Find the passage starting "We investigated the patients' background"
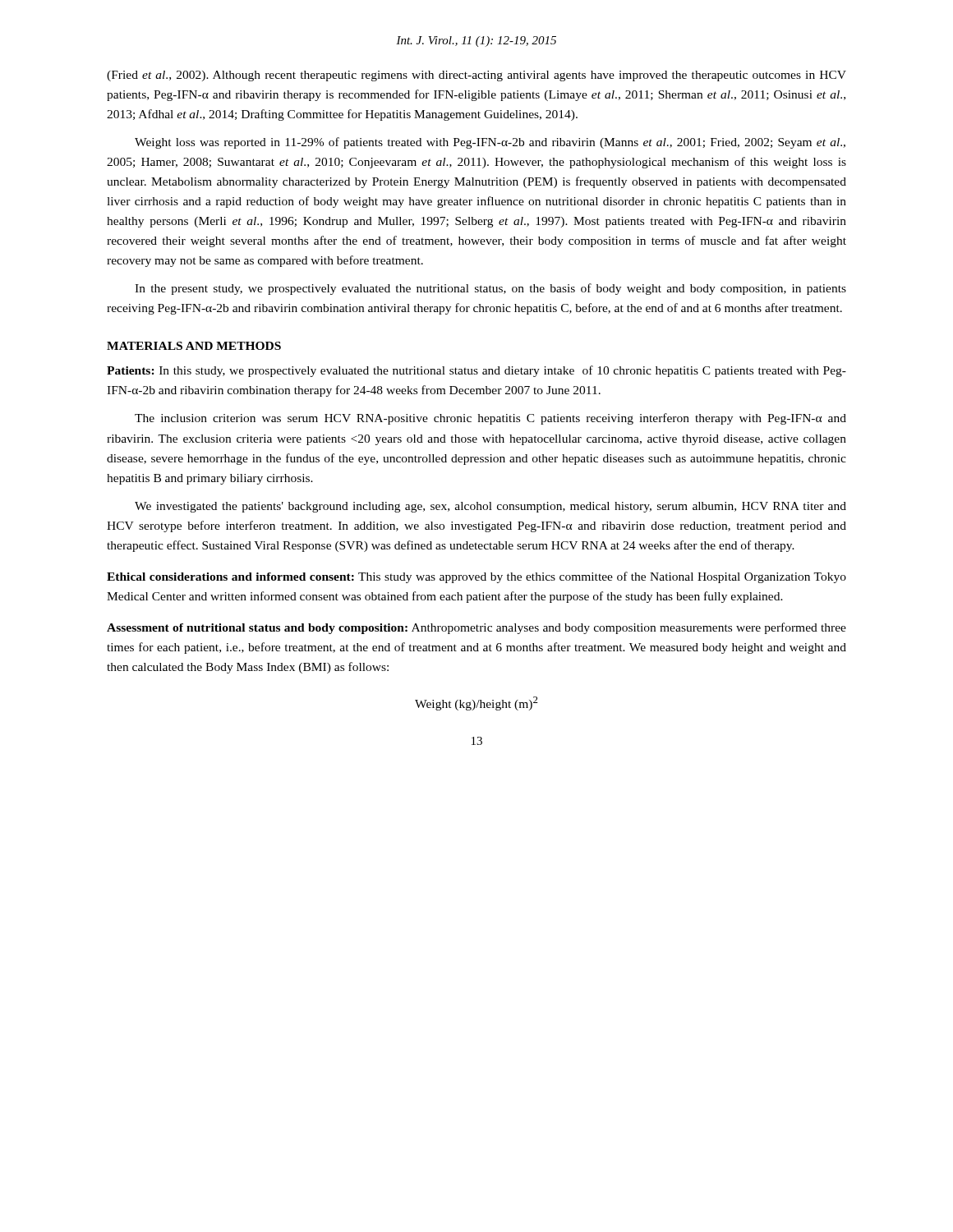The width and height of the screenshot is (953, 1232). click(476, 525)
